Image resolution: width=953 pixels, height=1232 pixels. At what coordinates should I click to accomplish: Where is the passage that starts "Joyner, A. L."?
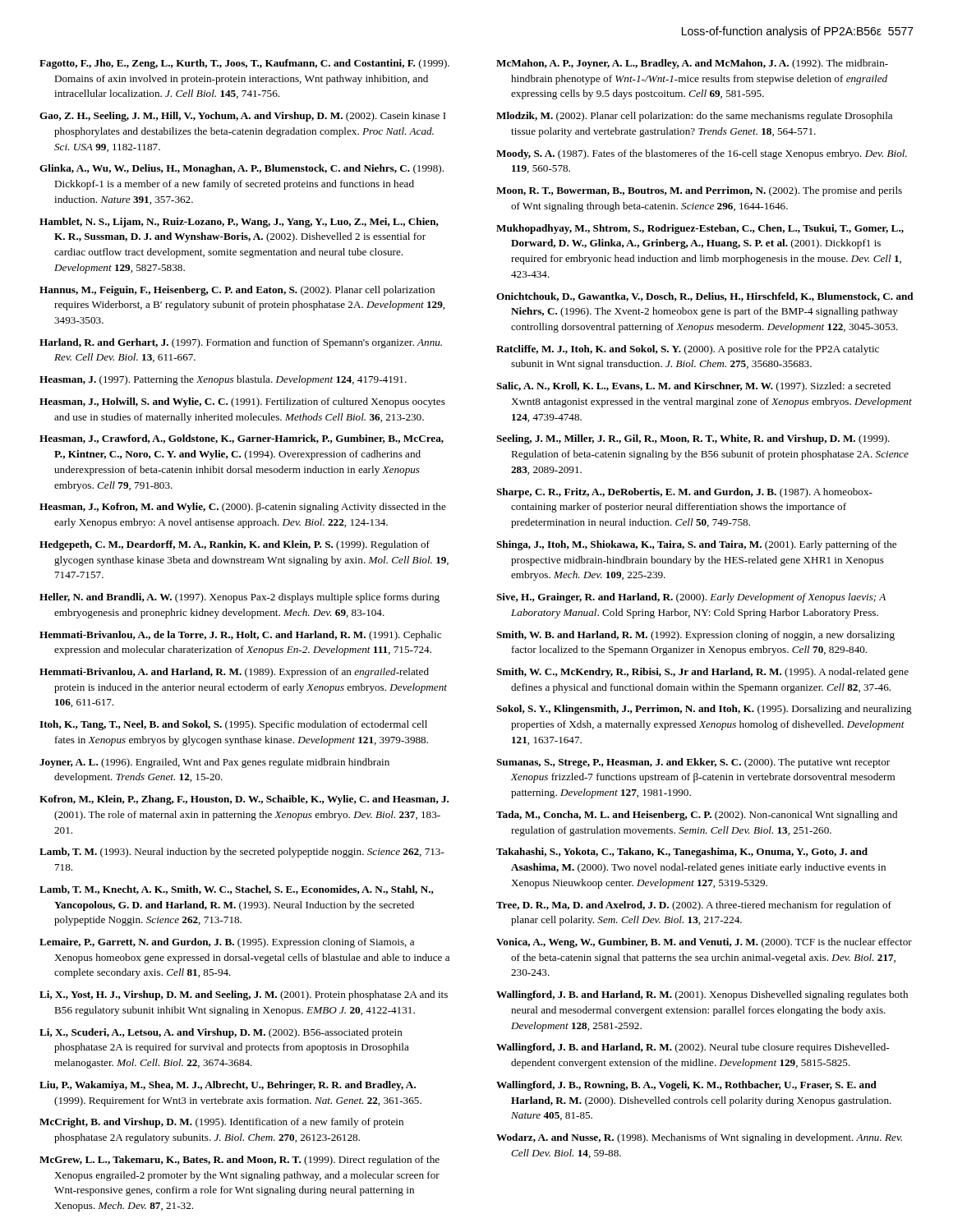[215, 769]
